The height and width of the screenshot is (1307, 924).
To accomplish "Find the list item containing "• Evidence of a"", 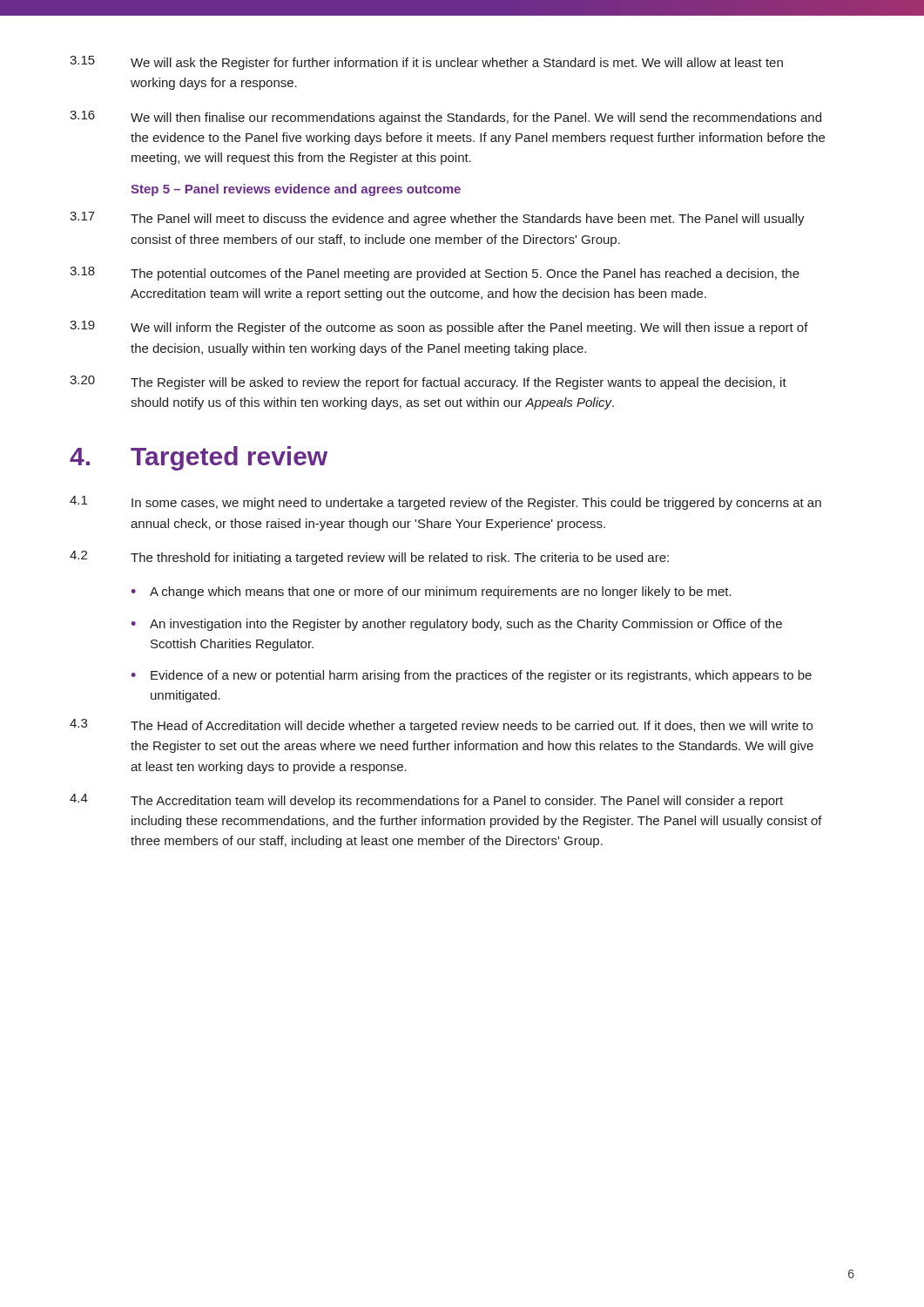I will [x=479, y=685].
